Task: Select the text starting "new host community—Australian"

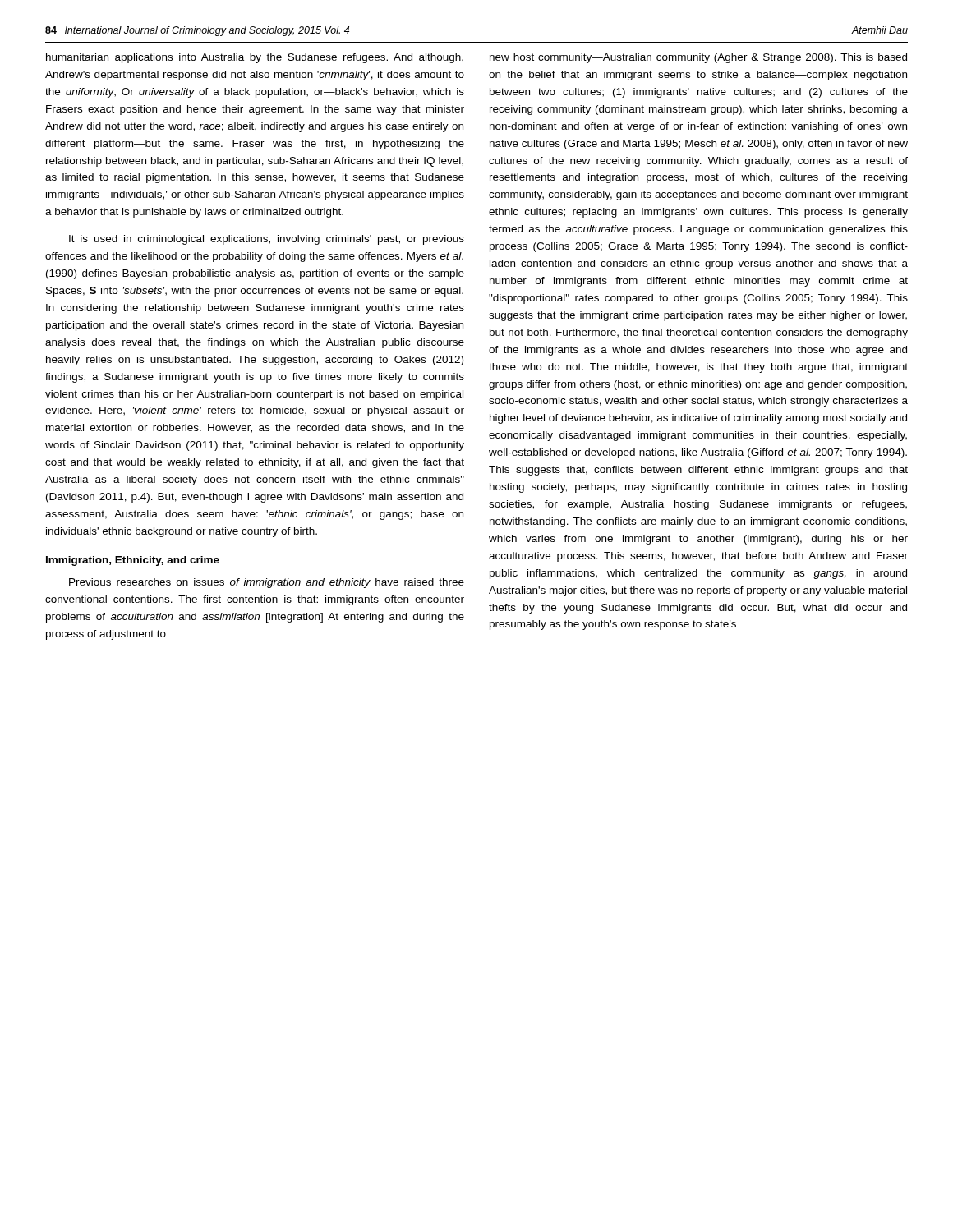Action: (x=698, y=341)
